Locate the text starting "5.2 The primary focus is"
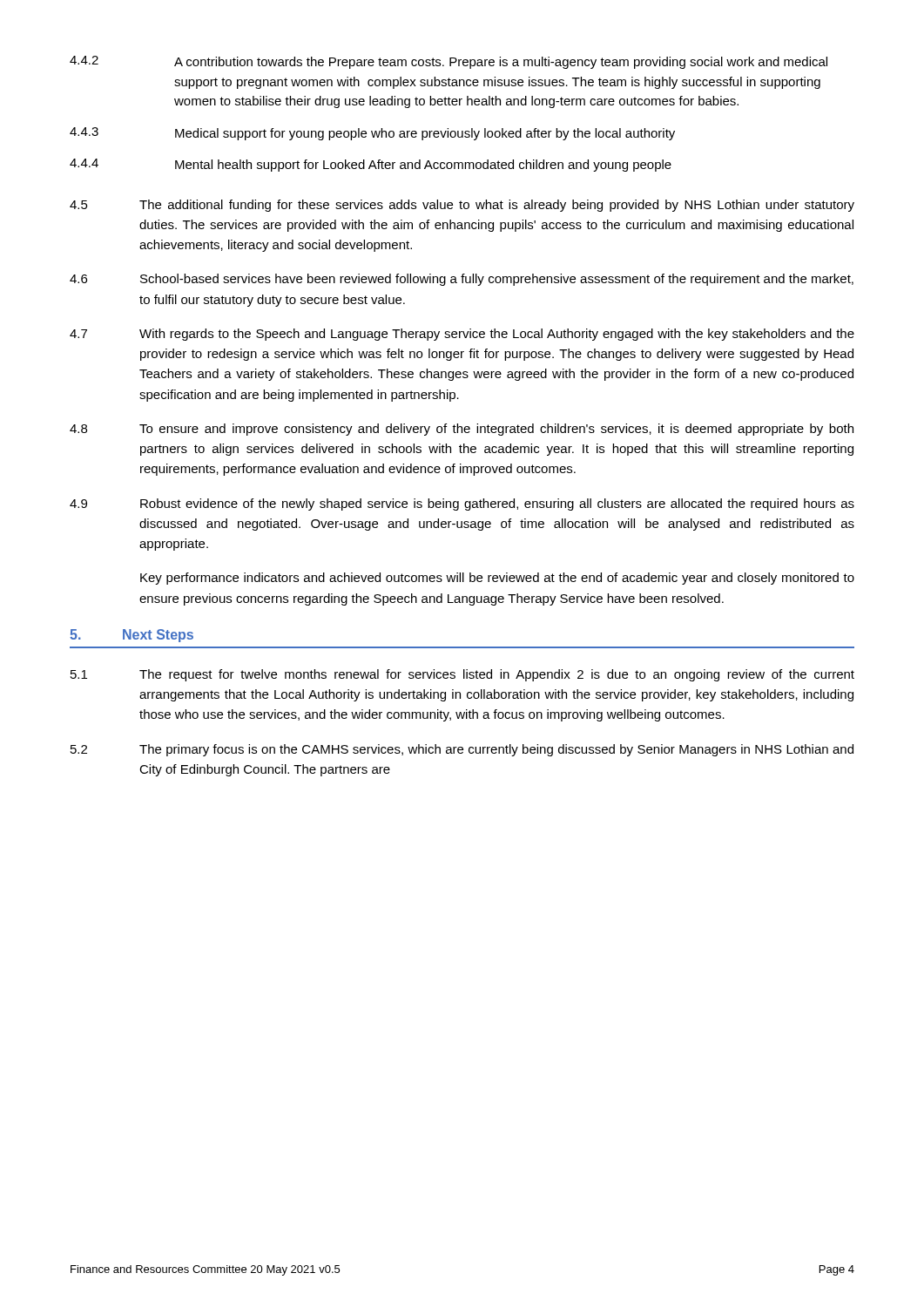 point(462,759)
